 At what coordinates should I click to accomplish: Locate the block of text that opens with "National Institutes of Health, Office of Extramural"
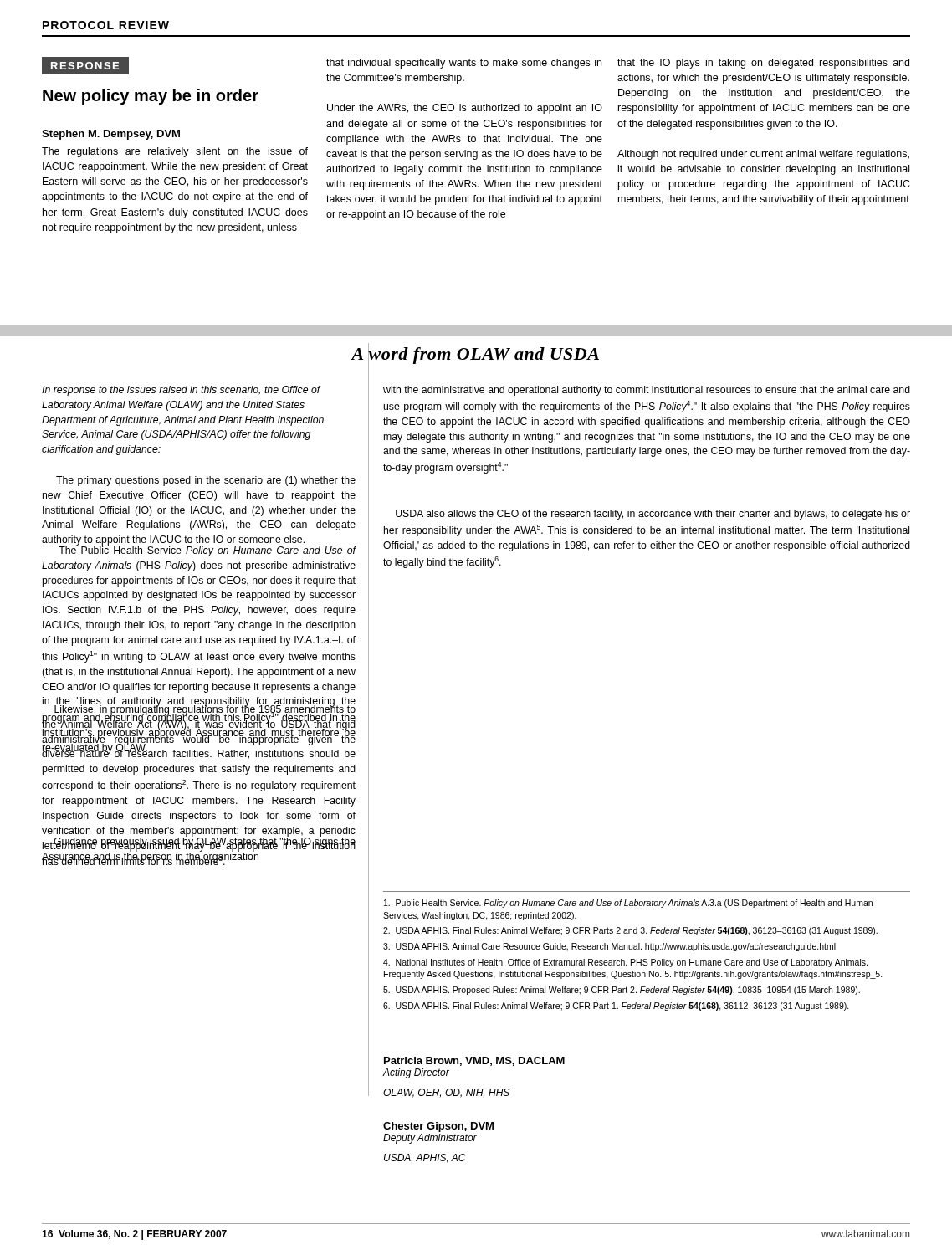coord(633,968)
